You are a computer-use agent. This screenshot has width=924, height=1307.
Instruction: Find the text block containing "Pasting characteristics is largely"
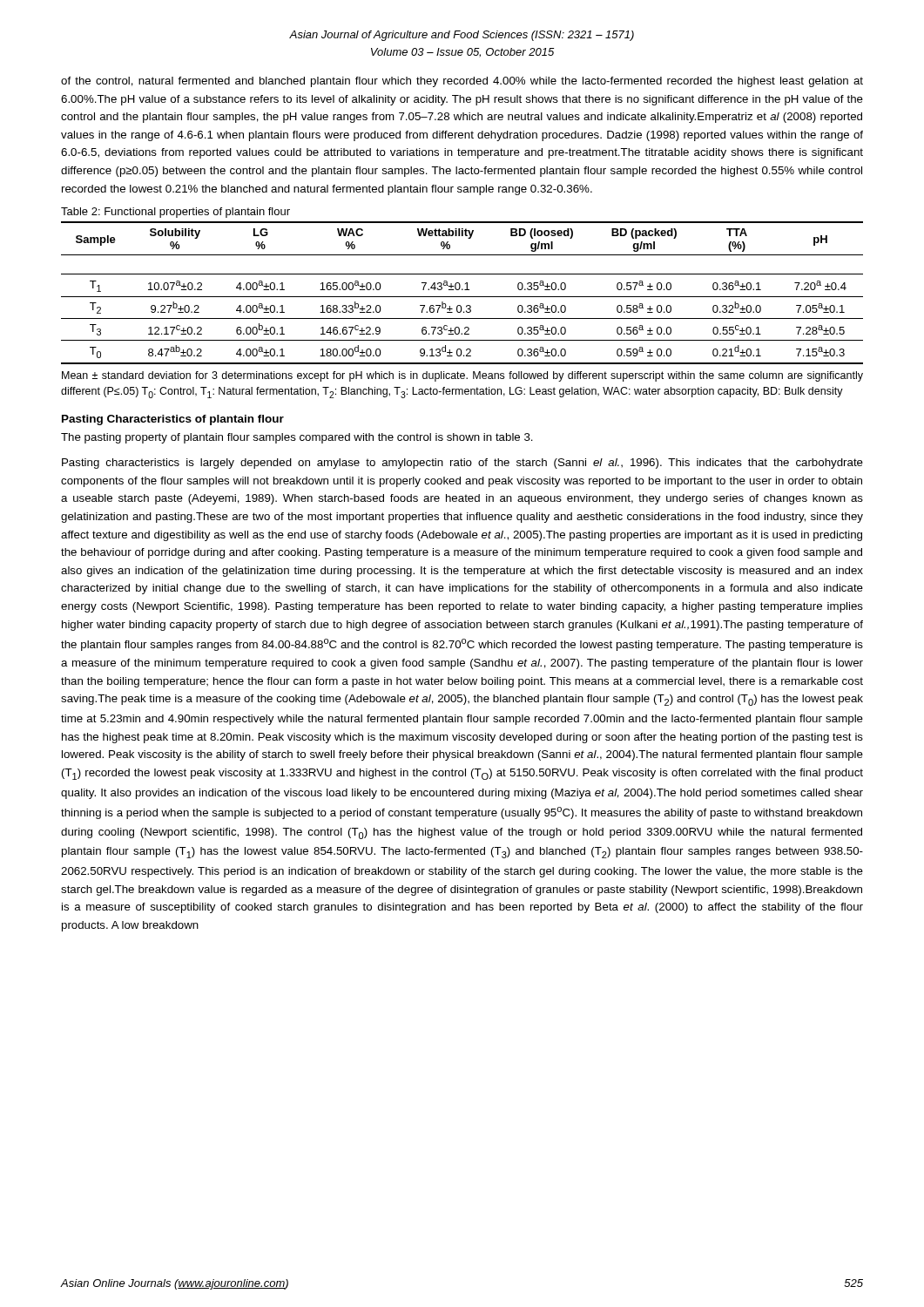coord(462,694)
